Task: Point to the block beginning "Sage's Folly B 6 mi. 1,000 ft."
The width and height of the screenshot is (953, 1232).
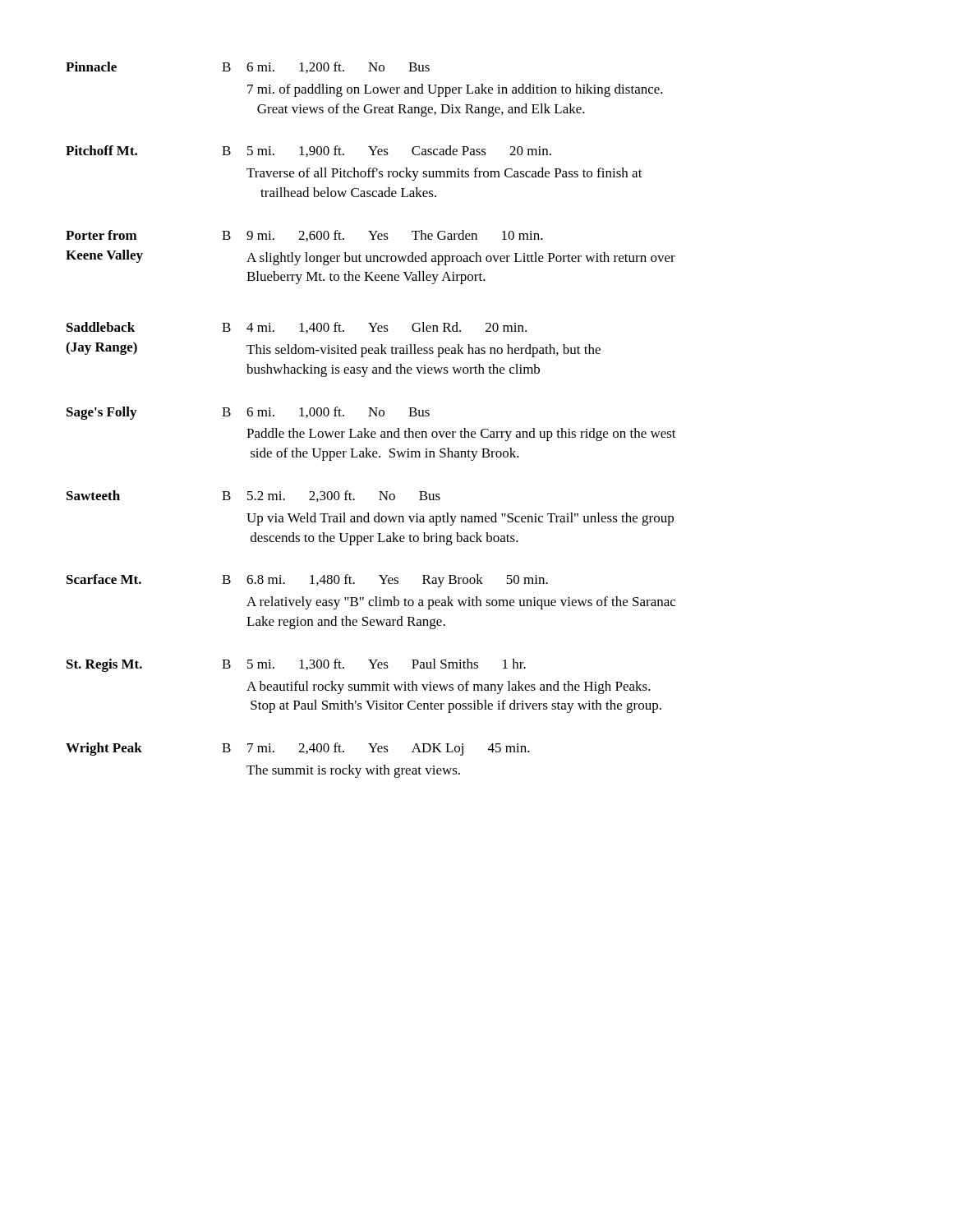Action: pos(476,433)
